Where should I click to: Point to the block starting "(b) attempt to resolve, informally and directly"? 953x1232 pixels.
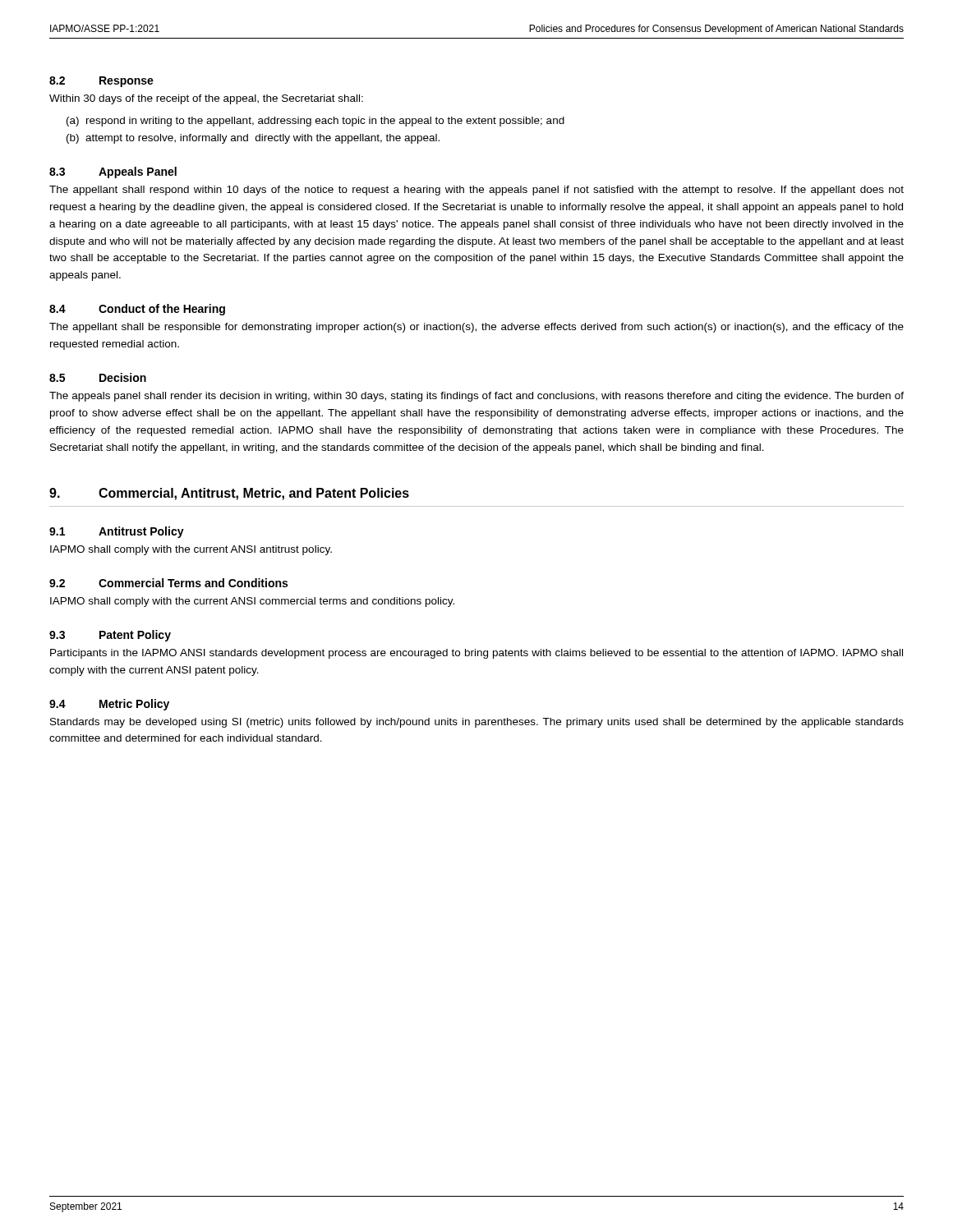253,137
